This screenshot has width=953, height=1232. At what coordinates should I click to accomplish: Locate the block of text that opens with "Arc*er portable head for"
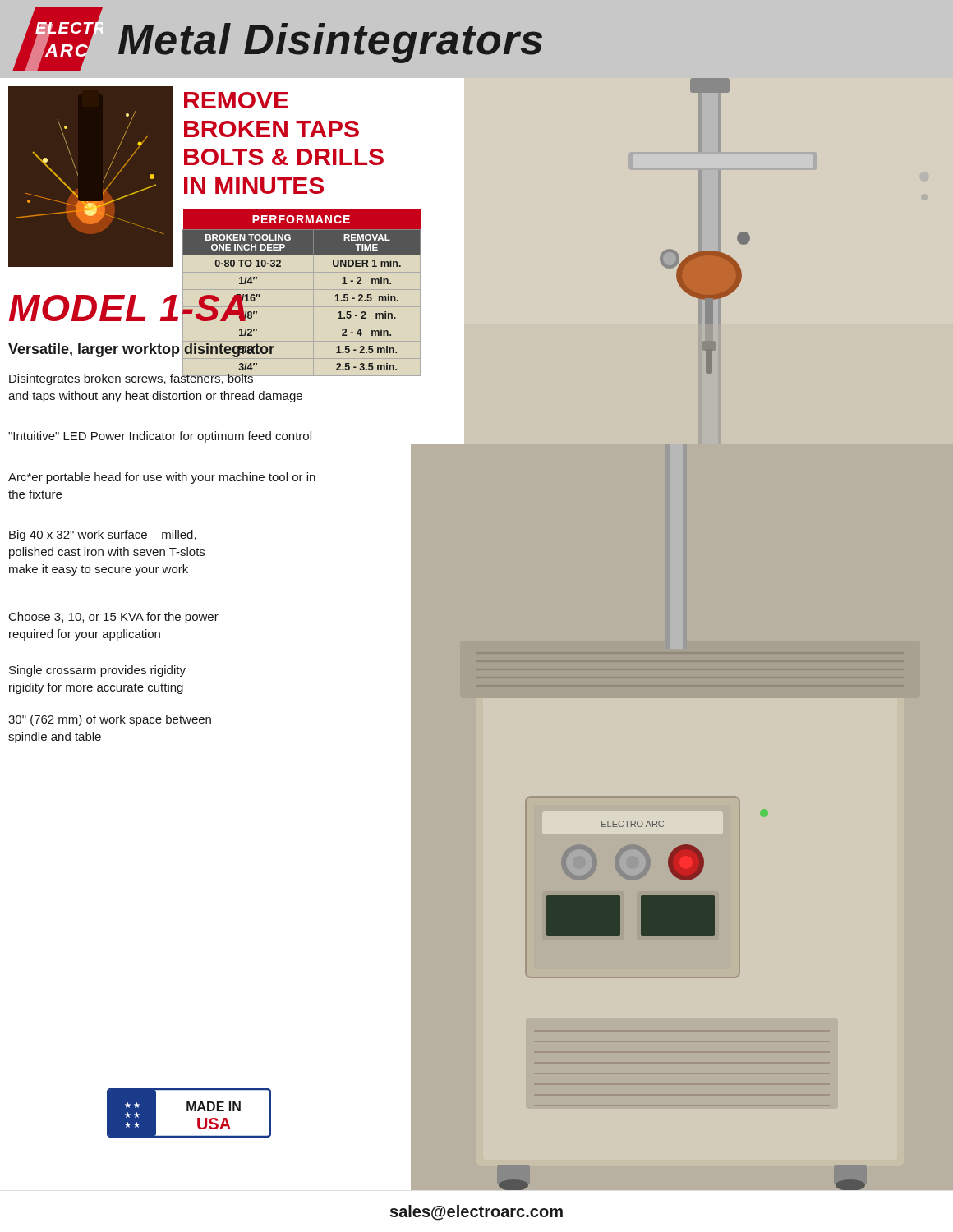[x=162, y=485]
